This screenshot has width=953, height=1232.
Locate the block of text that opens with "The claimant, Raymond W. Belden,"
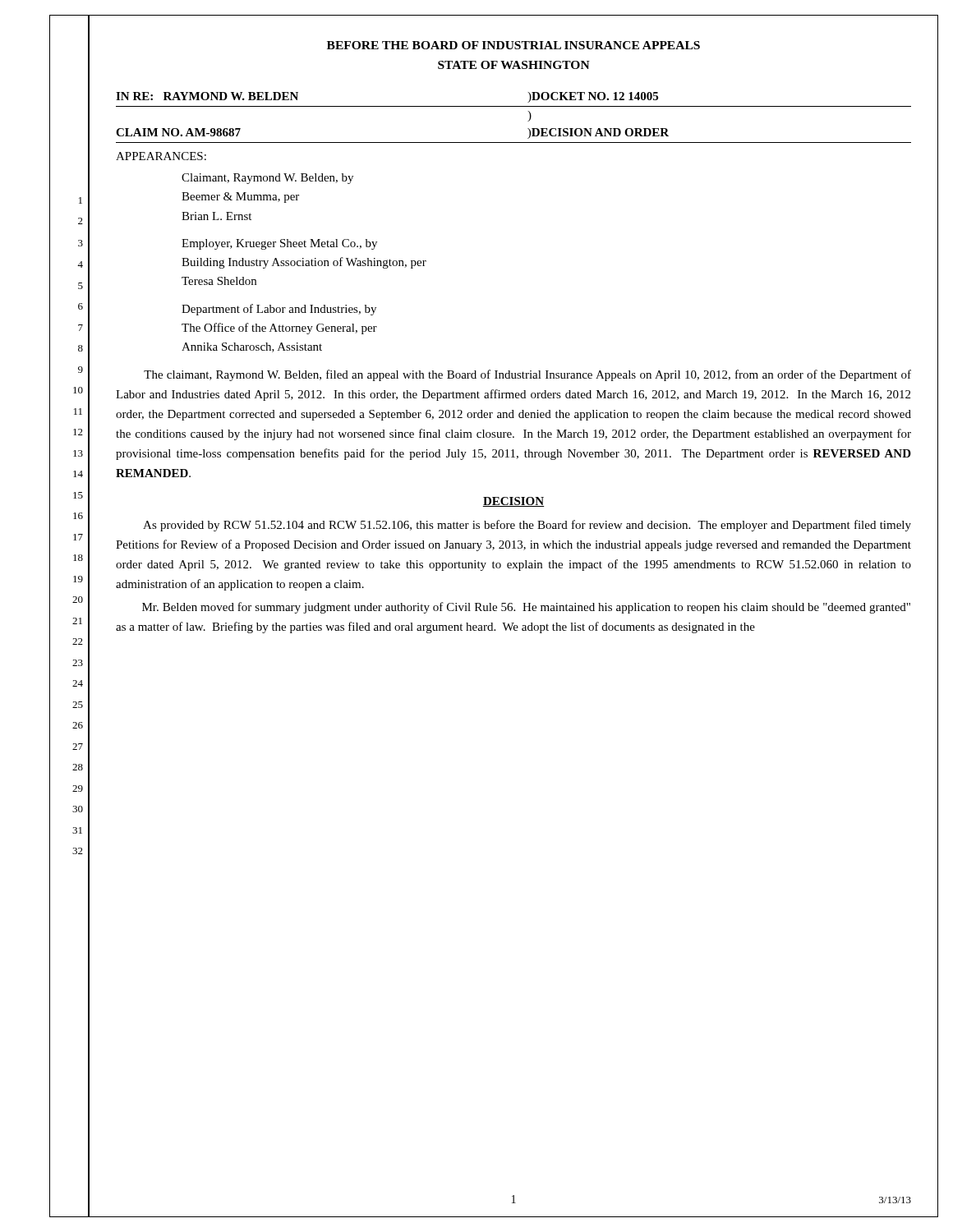pos(513,424)
